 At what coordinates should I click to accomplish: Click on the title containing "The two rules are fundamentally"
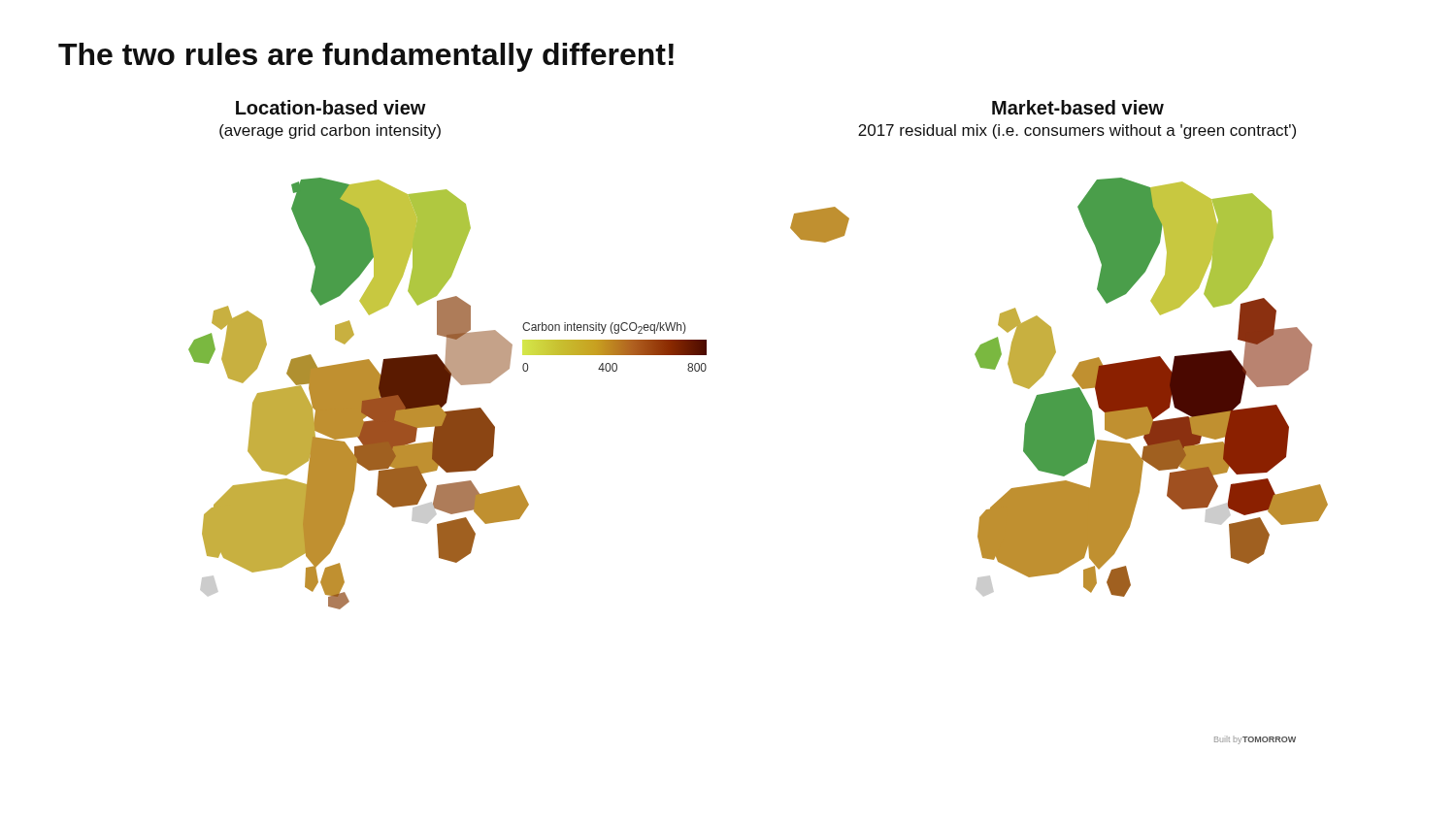tap(367, 54)
